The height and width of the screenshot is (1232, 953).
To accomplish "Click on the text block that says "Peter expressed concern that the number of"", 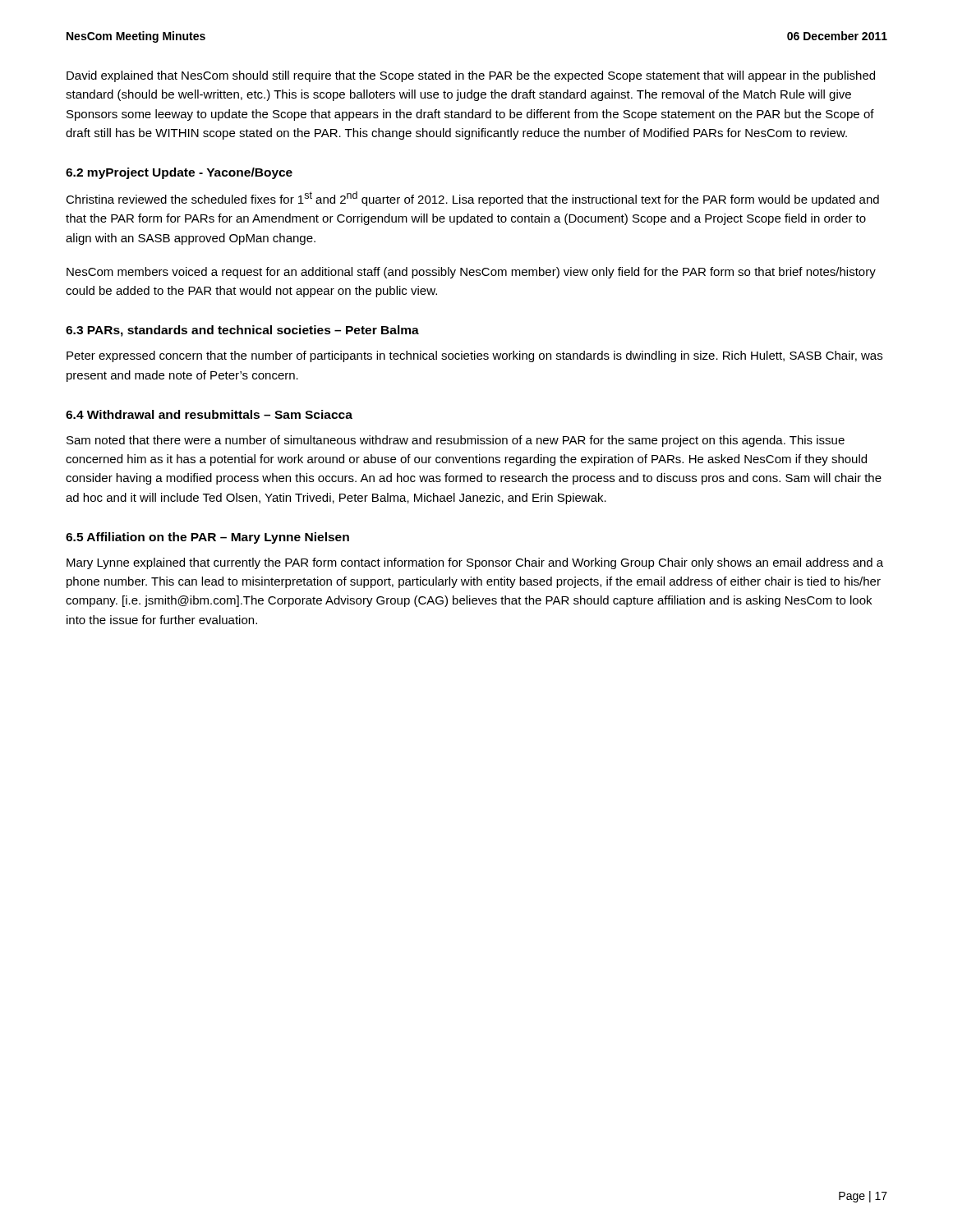I will (x=474, y=365).
